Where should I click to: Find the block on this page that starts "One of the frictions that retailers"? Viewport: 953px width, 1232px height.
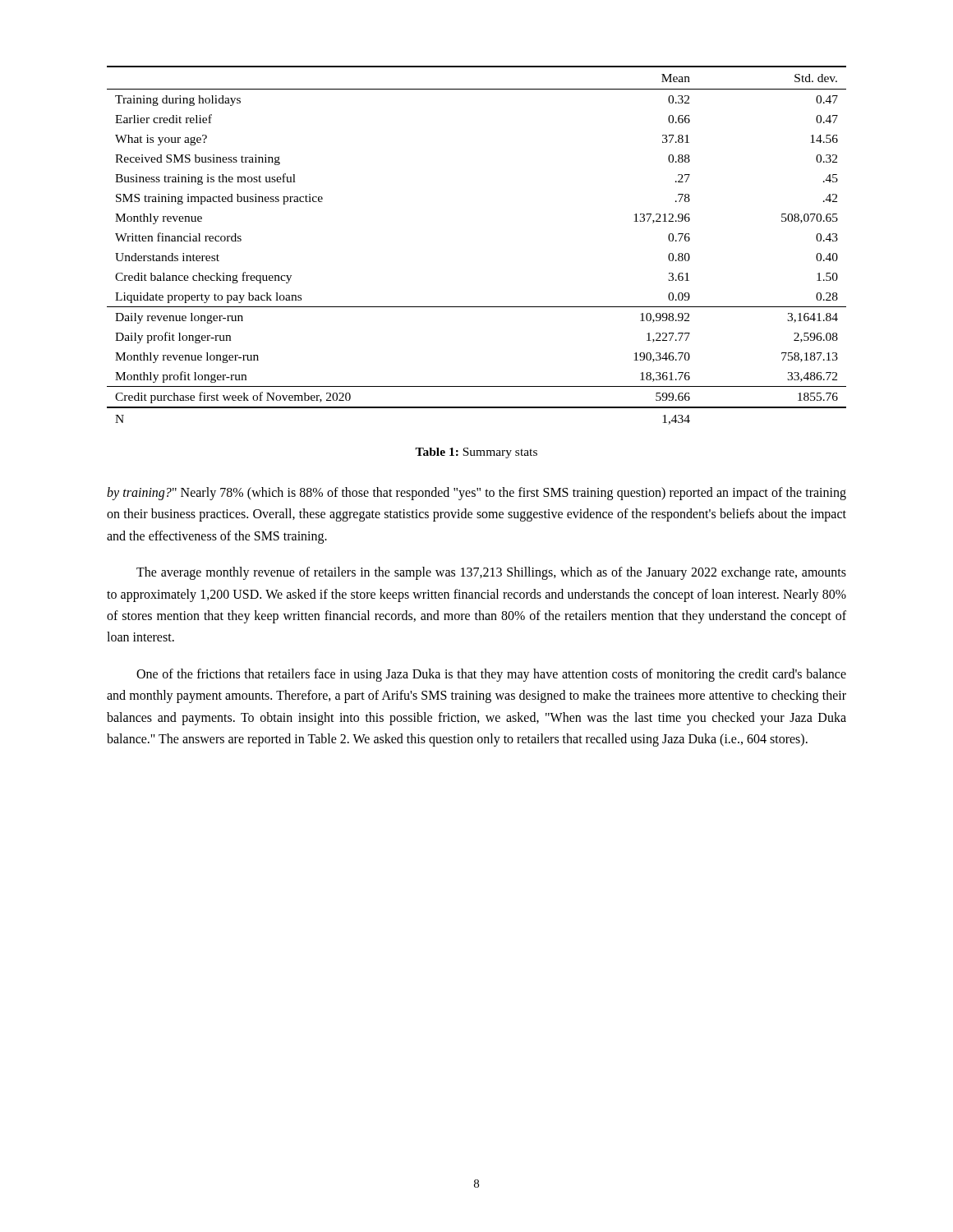[476, 706]
